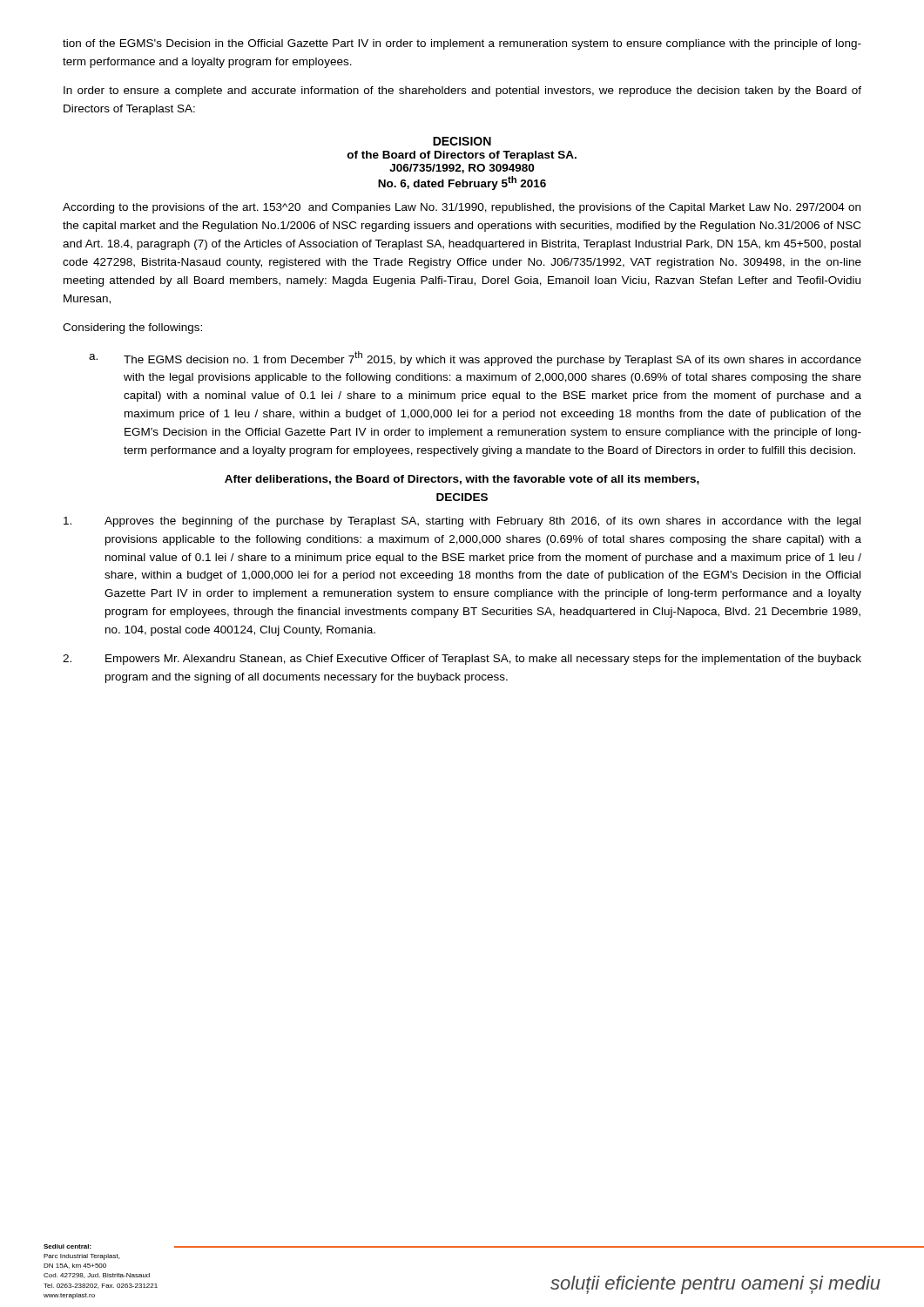Point to the text starting "According to the provisions of the art."

pos(462,253)
